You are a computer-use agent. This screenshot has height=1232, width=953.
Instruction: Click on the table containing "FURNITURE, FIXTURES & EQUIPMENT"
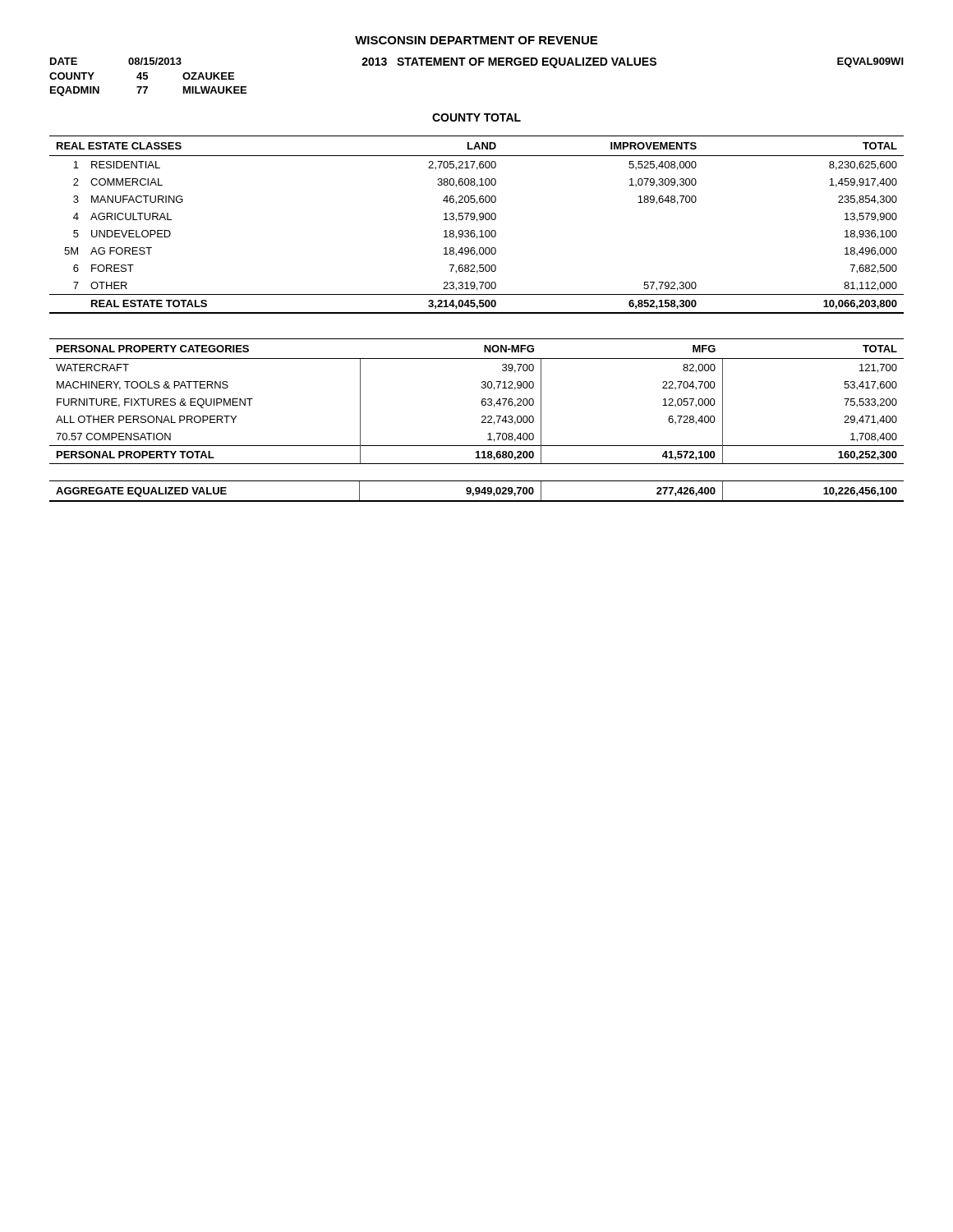click(x=476, y=401)
